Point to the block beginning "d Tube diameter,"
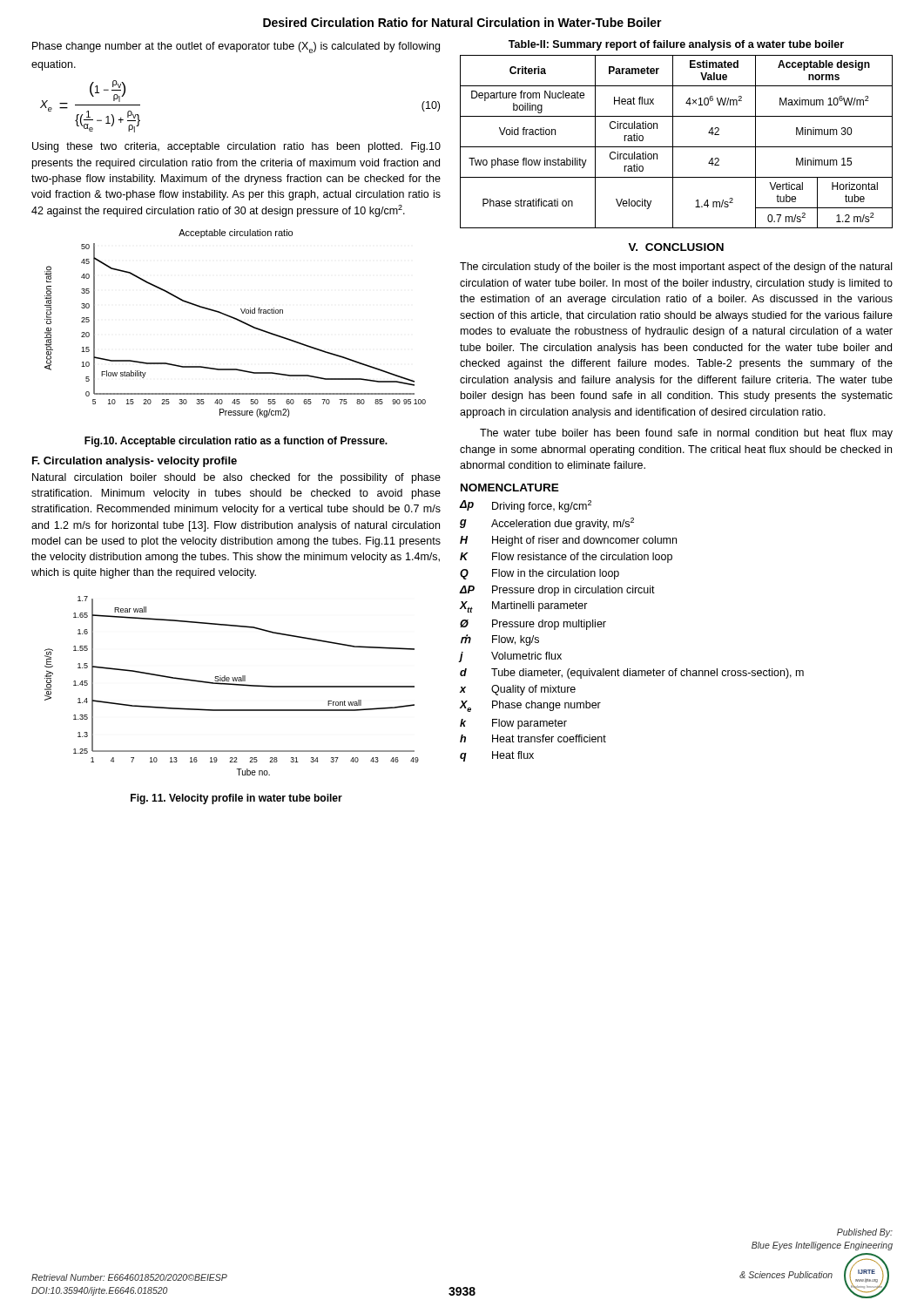This screenshot has width=924, height=1307. point(632,673)
